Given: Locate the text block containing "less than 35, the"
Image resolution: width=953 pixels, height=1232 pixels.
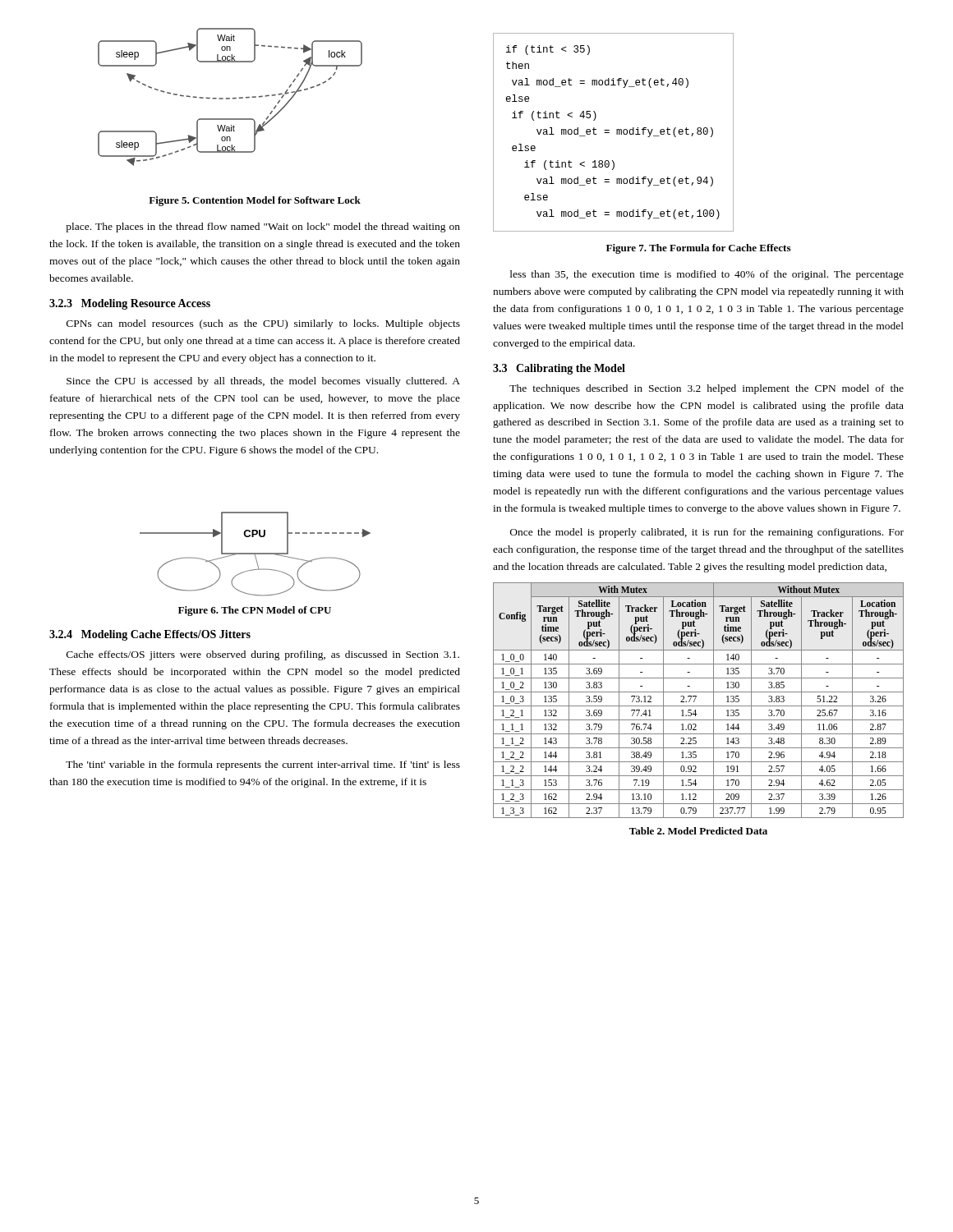Looking at the screenshot, I should 698,308.
